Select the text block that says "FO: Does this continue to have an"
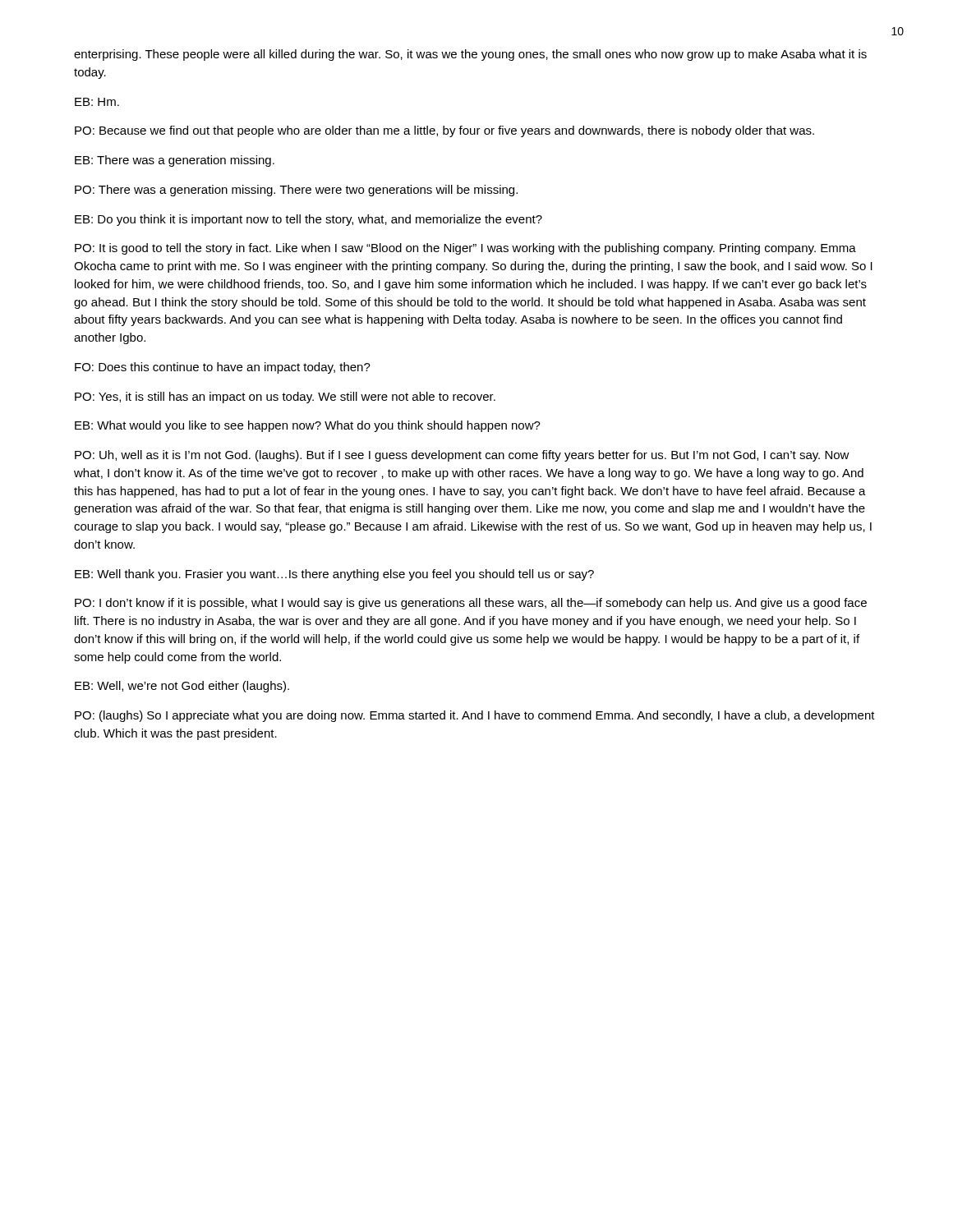Image resolution: width=953 pixels, height=1232 pixels. pos(222,367)
